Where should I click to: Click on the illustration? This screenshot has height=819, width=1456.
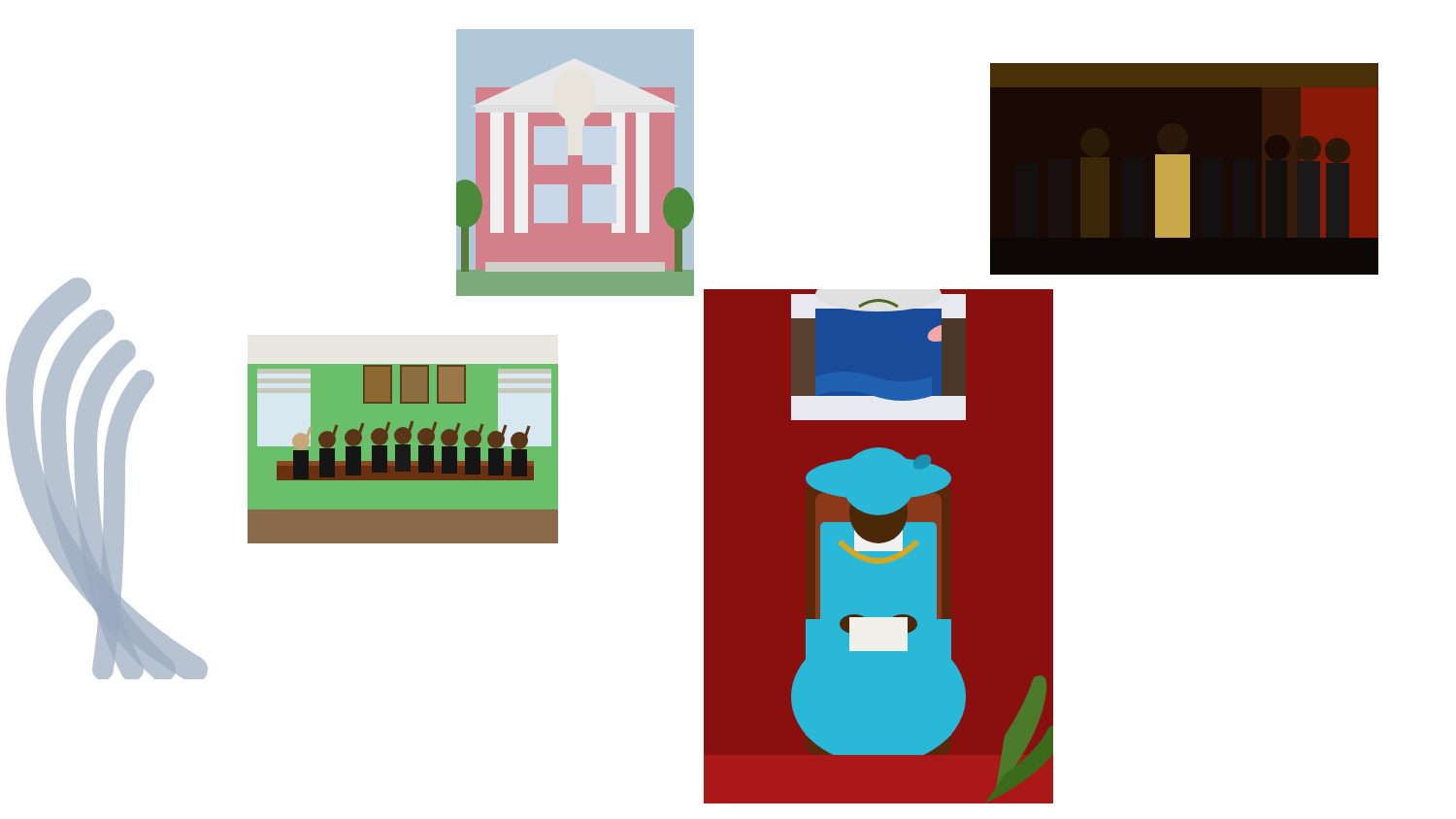(112, 477)
